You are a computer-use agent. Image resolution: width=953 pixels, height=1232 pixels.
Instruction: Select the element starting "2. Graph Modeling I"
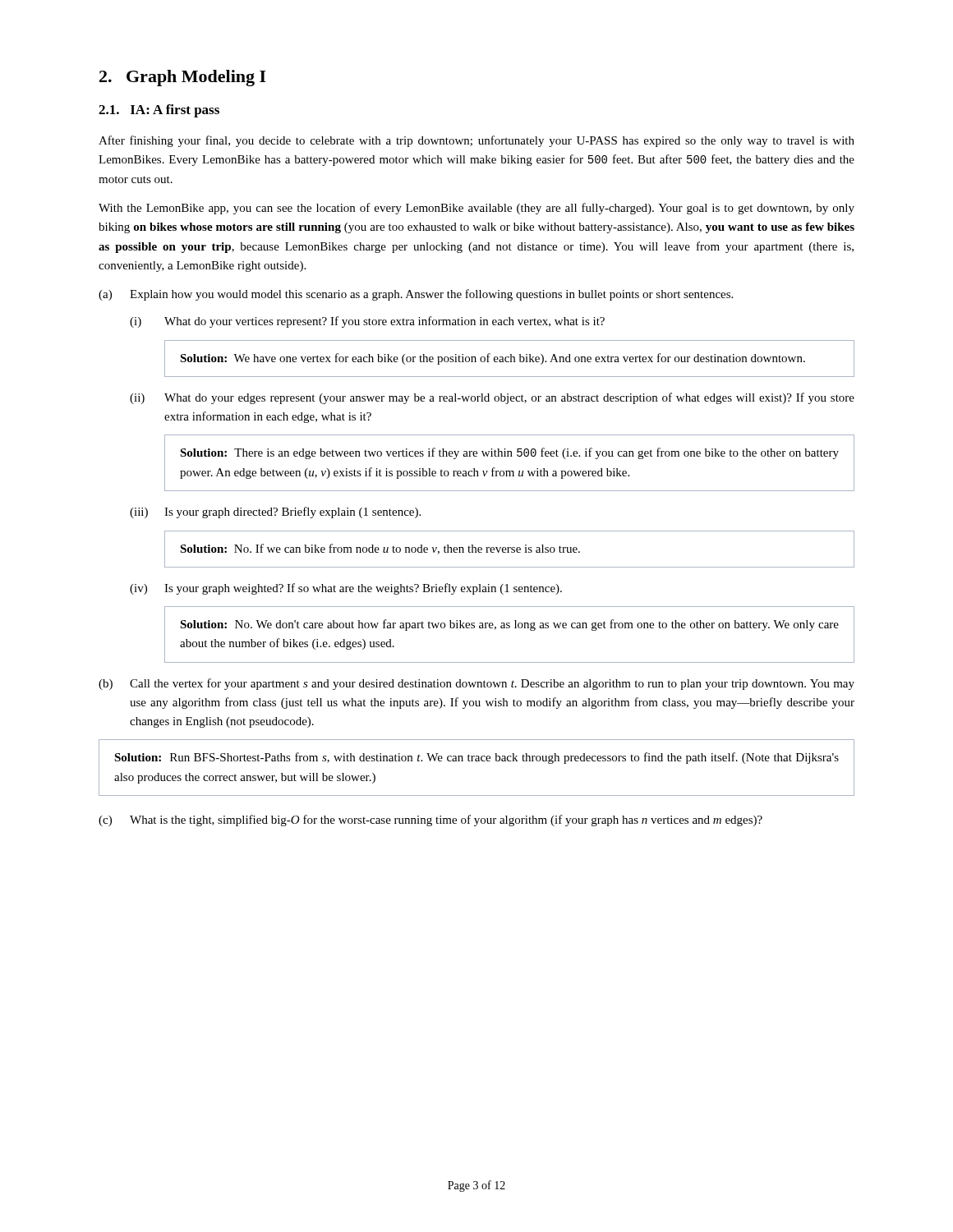183,78
